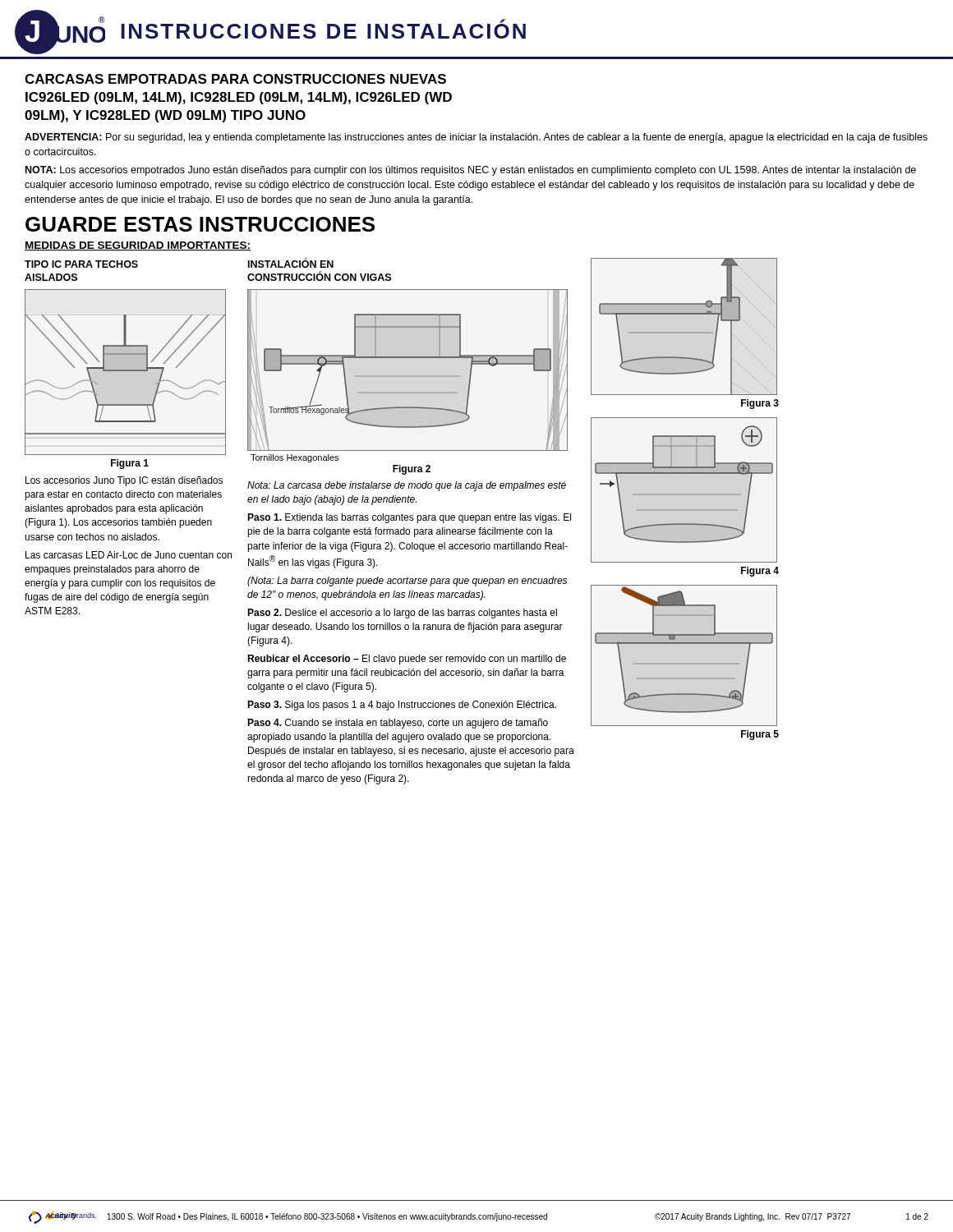Where does it say "GUARDE ESTAS INSTRUCCIONES"?
The image size is (953, 1232).
click(200, 224)
